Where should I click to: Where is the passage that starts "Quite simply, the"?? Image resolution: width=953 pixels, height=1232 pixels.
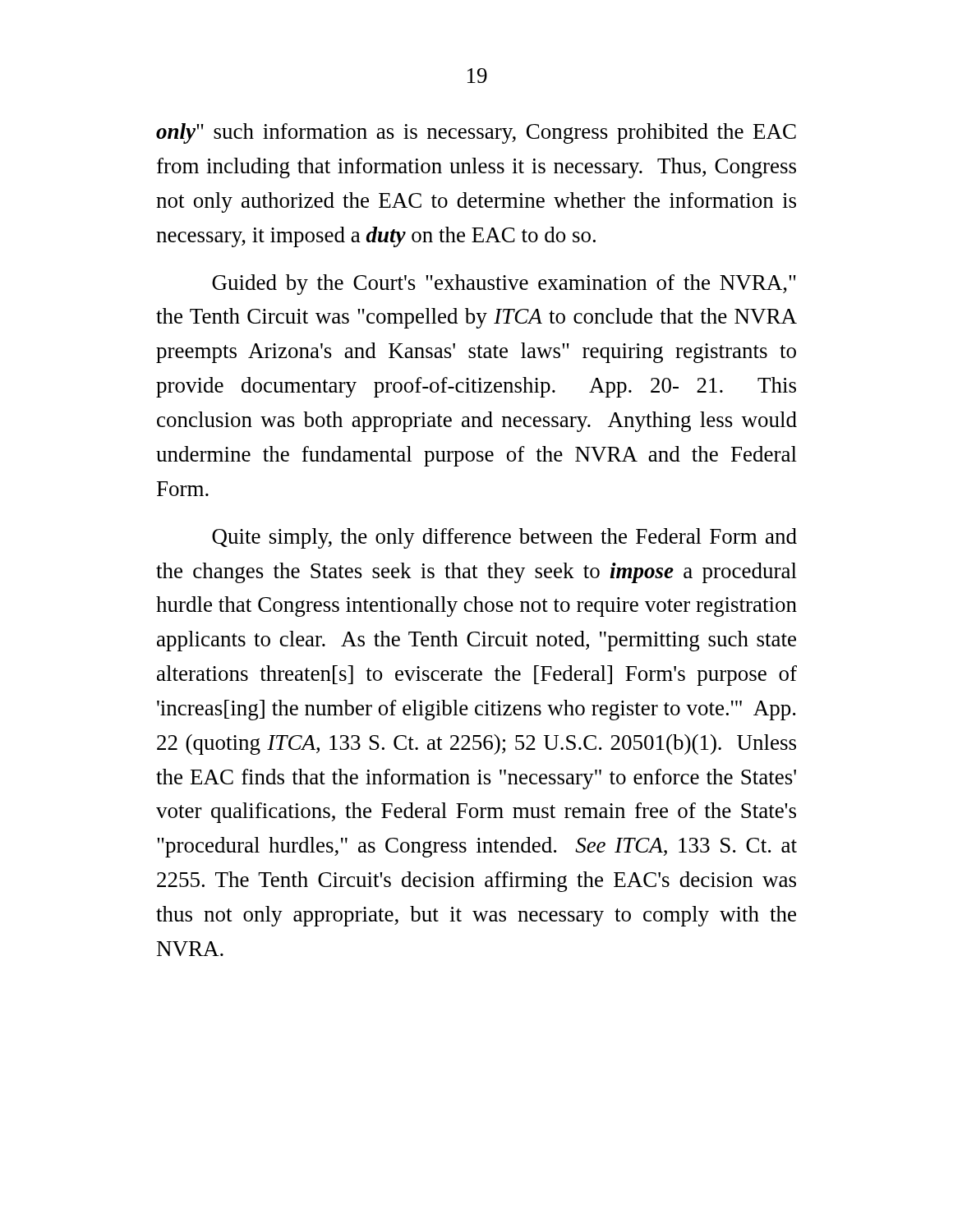[x=476, y=742]
